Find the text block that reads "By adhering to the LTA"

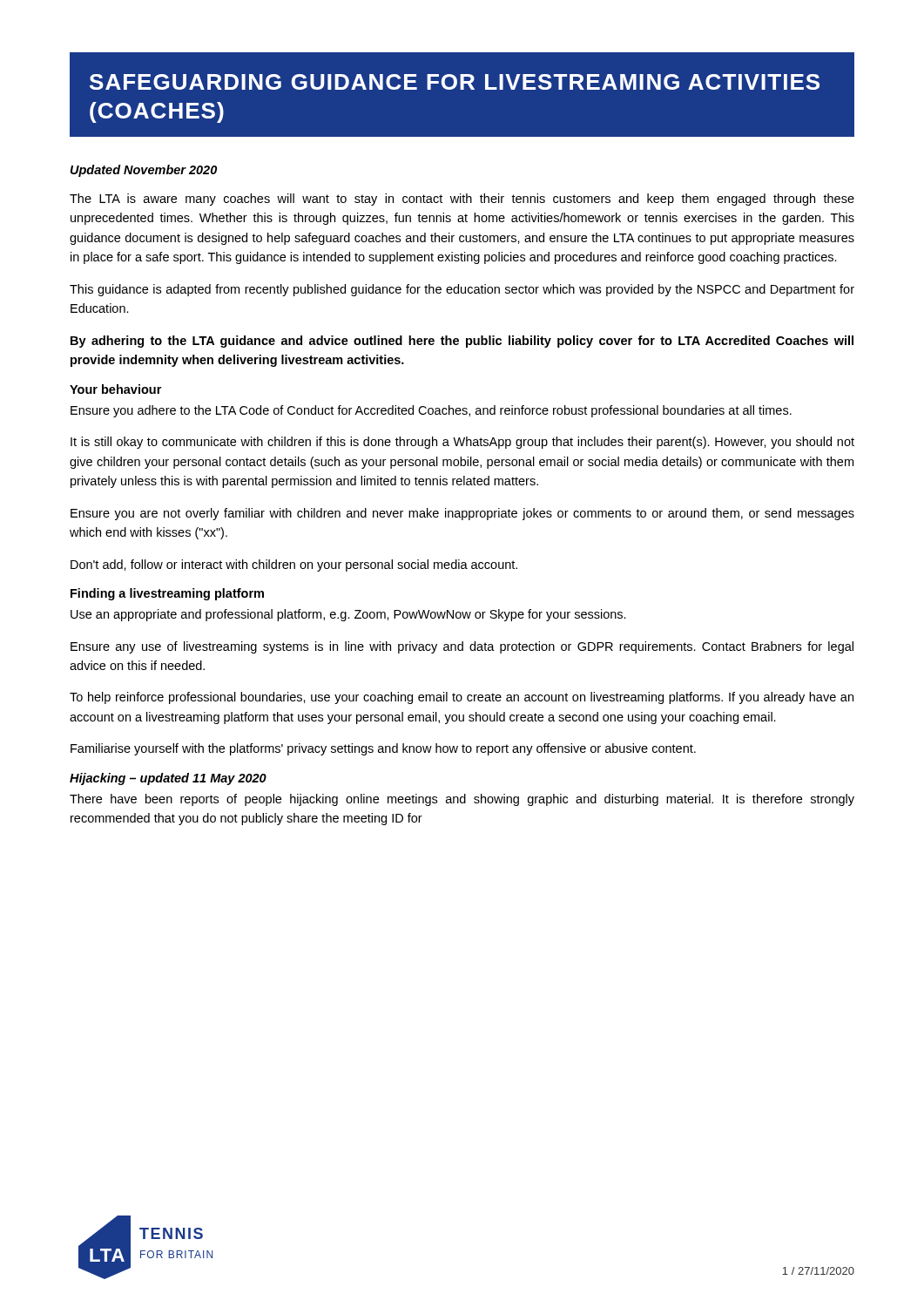462,350
